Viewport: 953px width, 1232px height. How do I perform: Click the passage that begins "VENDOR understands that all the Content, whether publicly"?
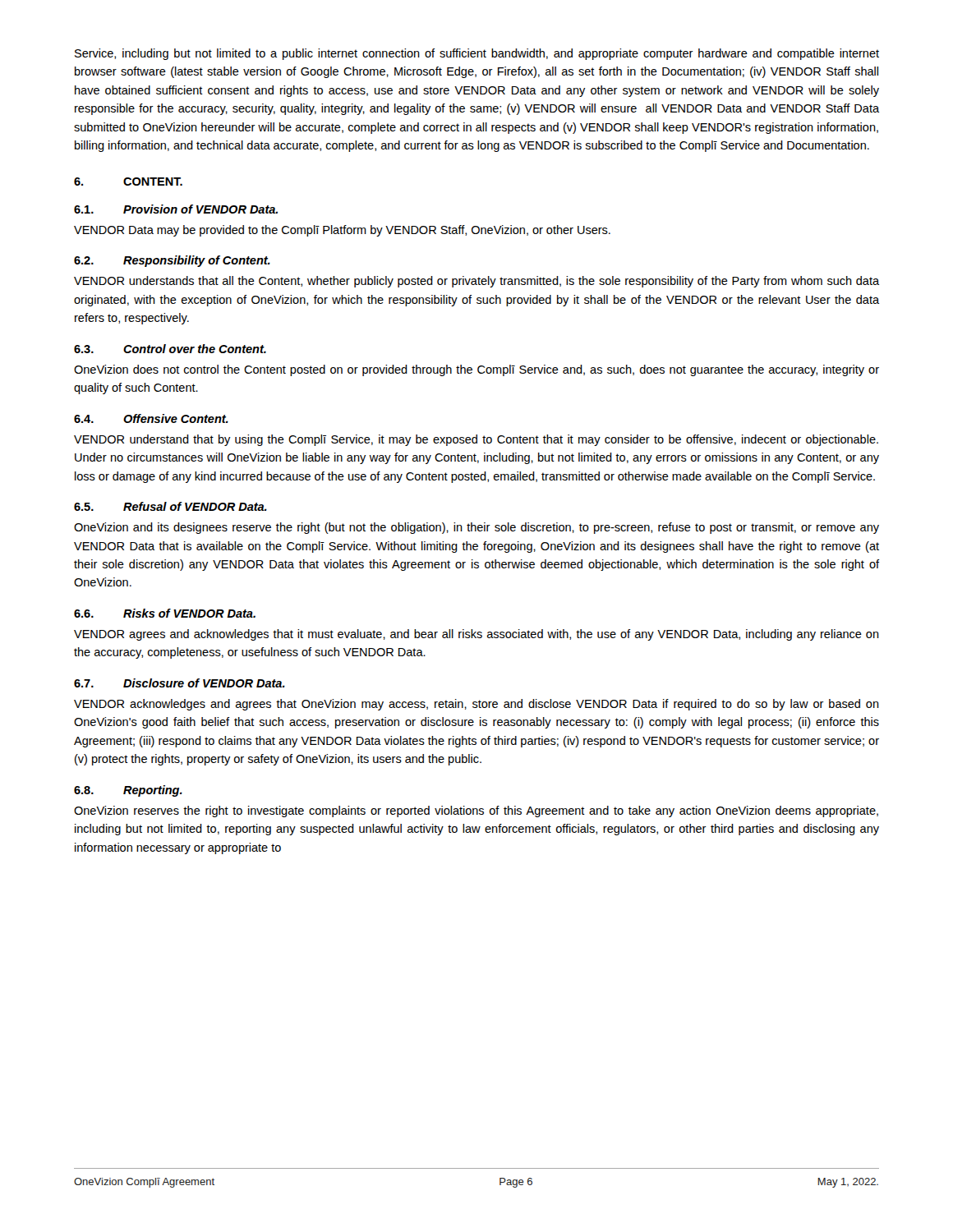(476, 300)
